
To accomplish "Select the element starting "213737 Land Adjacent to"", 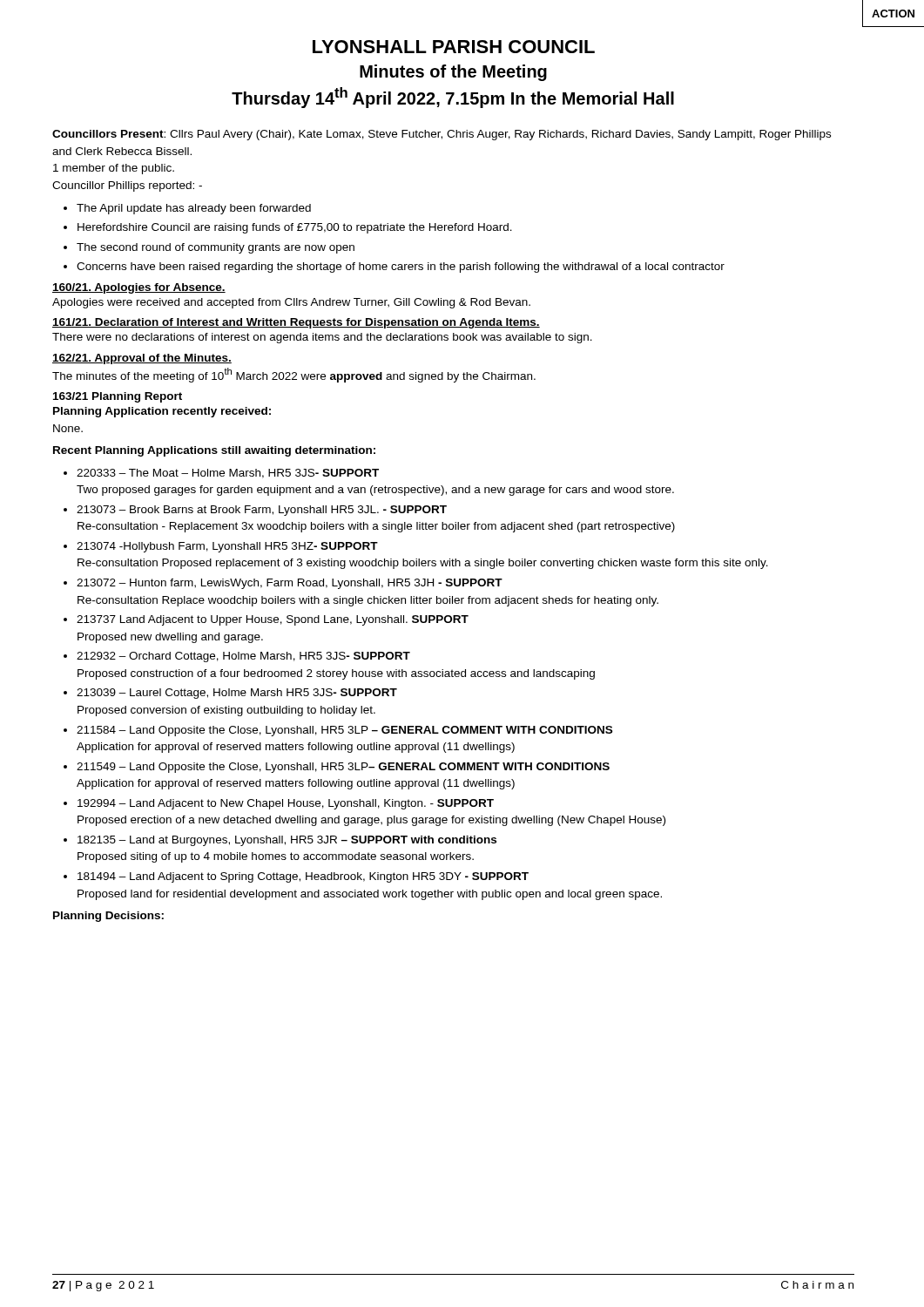I will (272, 628).
